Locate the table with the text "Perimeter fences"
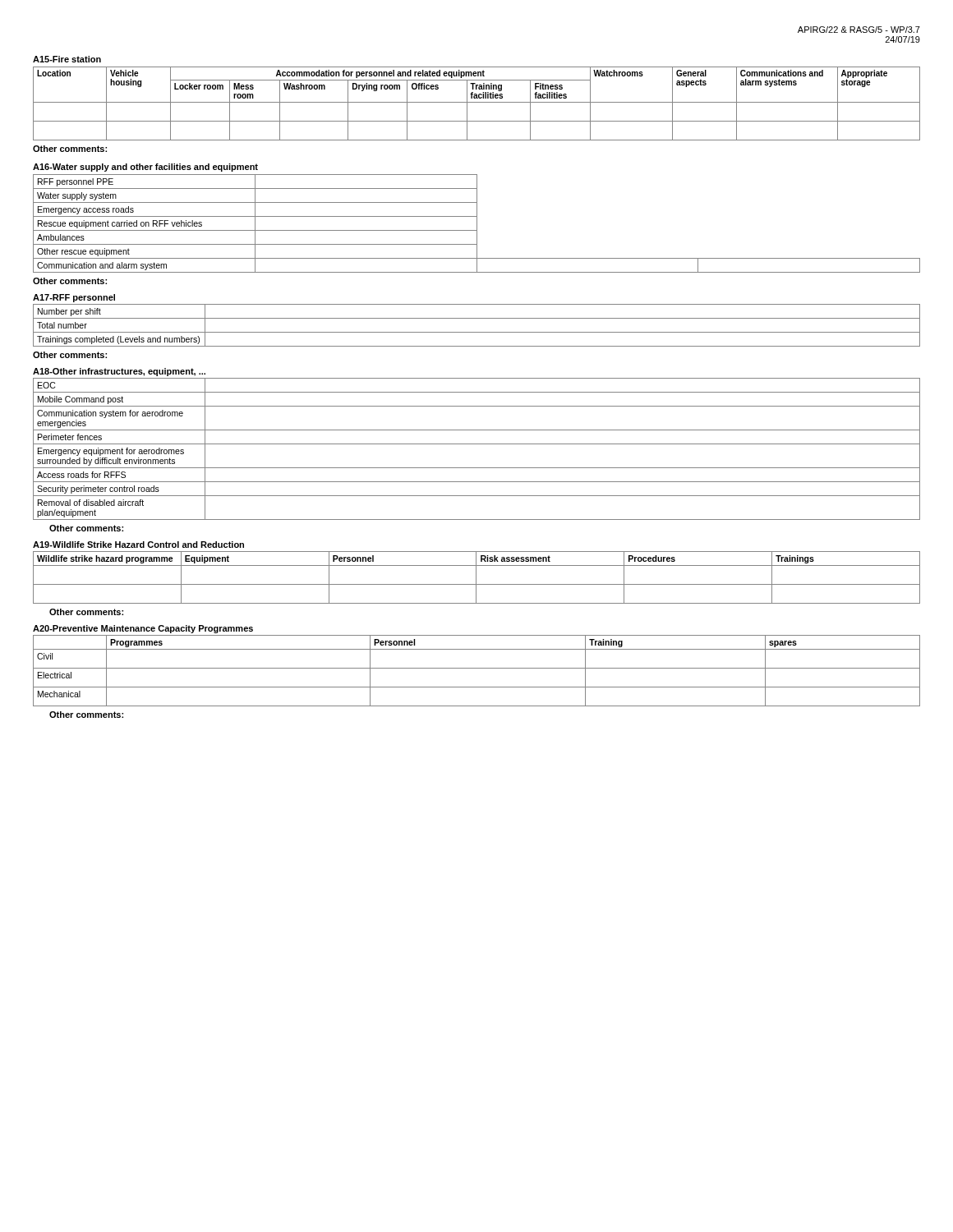The image size is (953, 1232). [x=476, y=449]
